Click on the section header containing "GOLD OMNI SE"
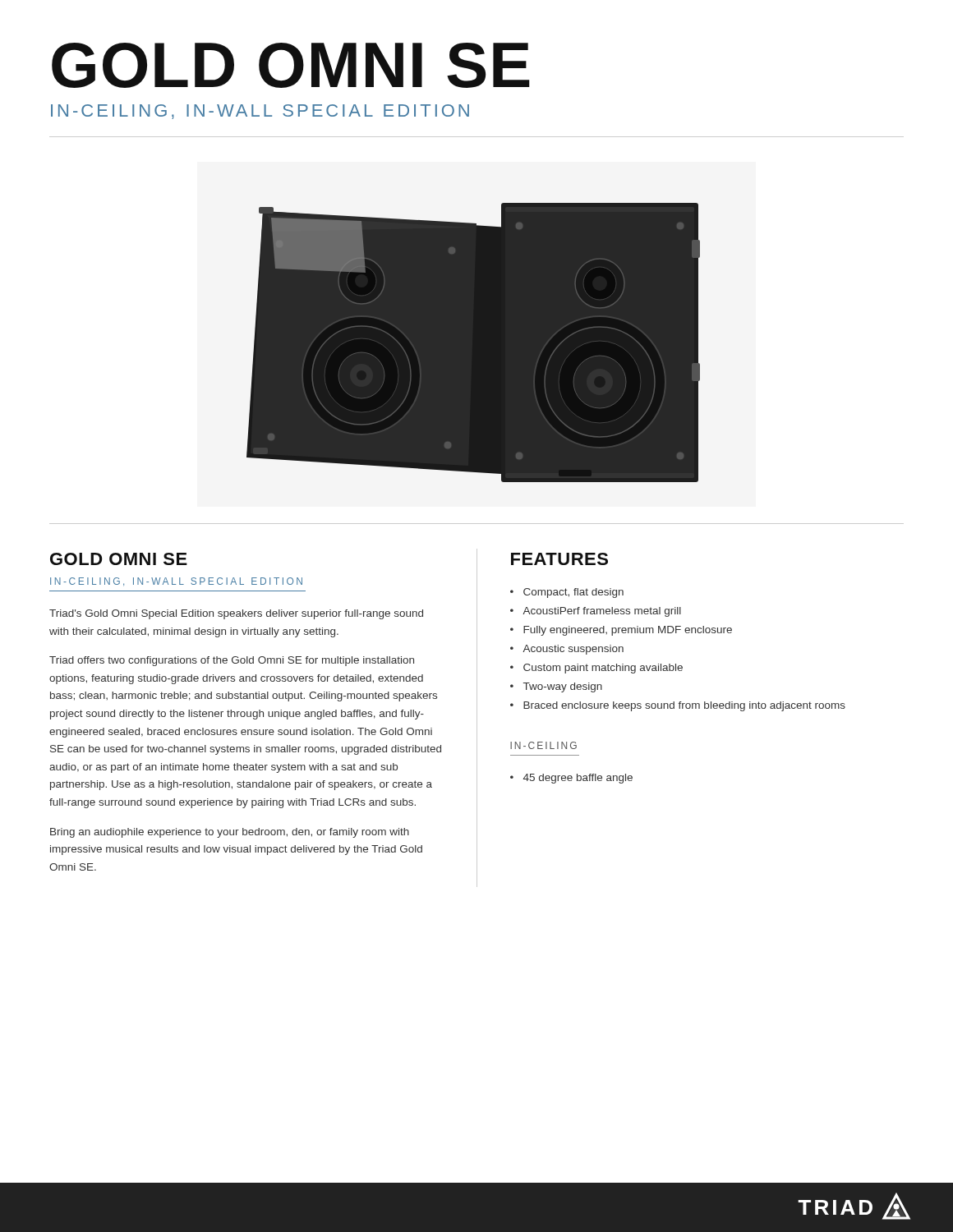Image resolution: width=953 pixels, height=1232 pixels. coord(119,559)
